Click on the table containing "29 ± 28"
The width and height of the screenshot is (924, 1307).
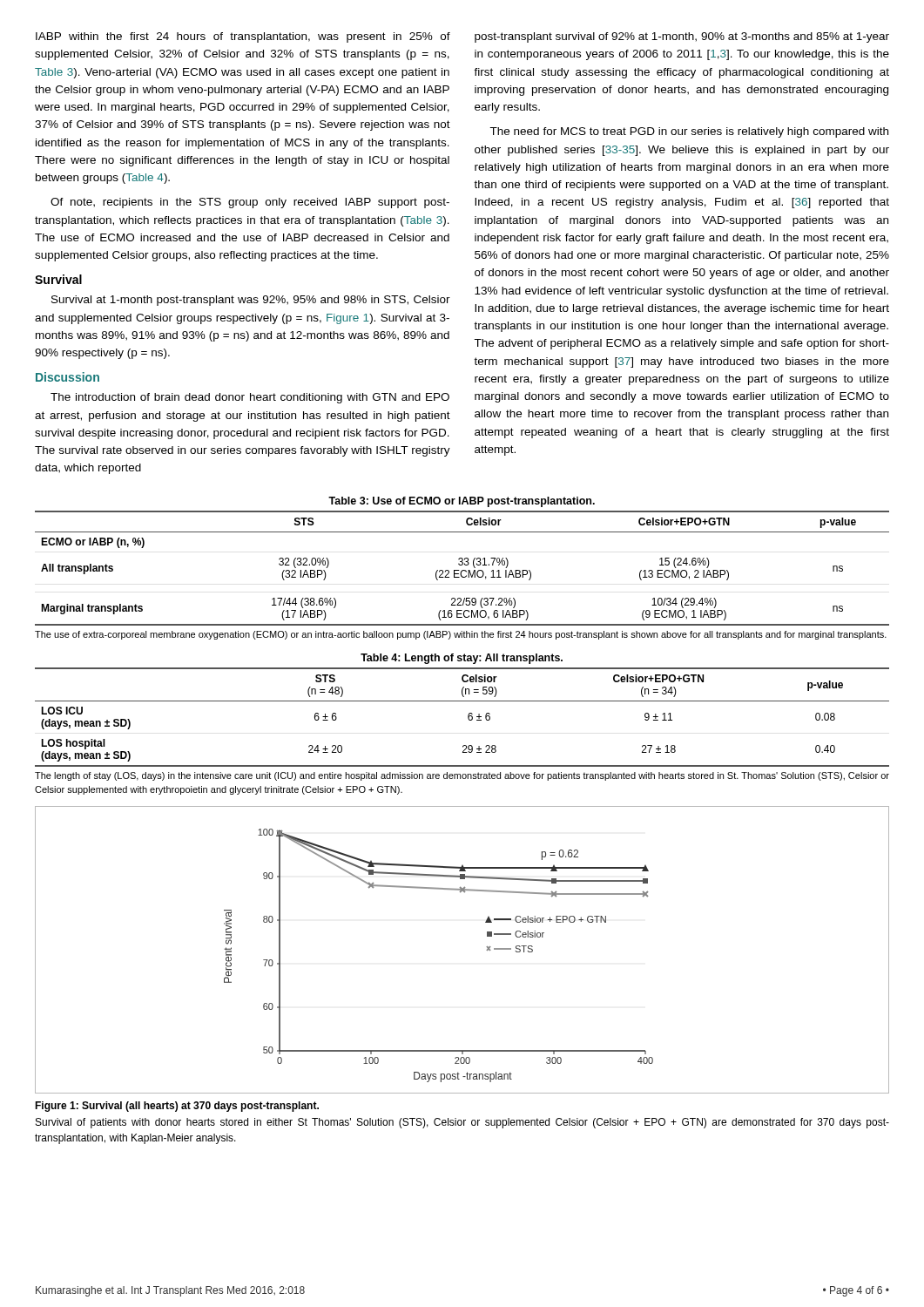pos(462,718)
